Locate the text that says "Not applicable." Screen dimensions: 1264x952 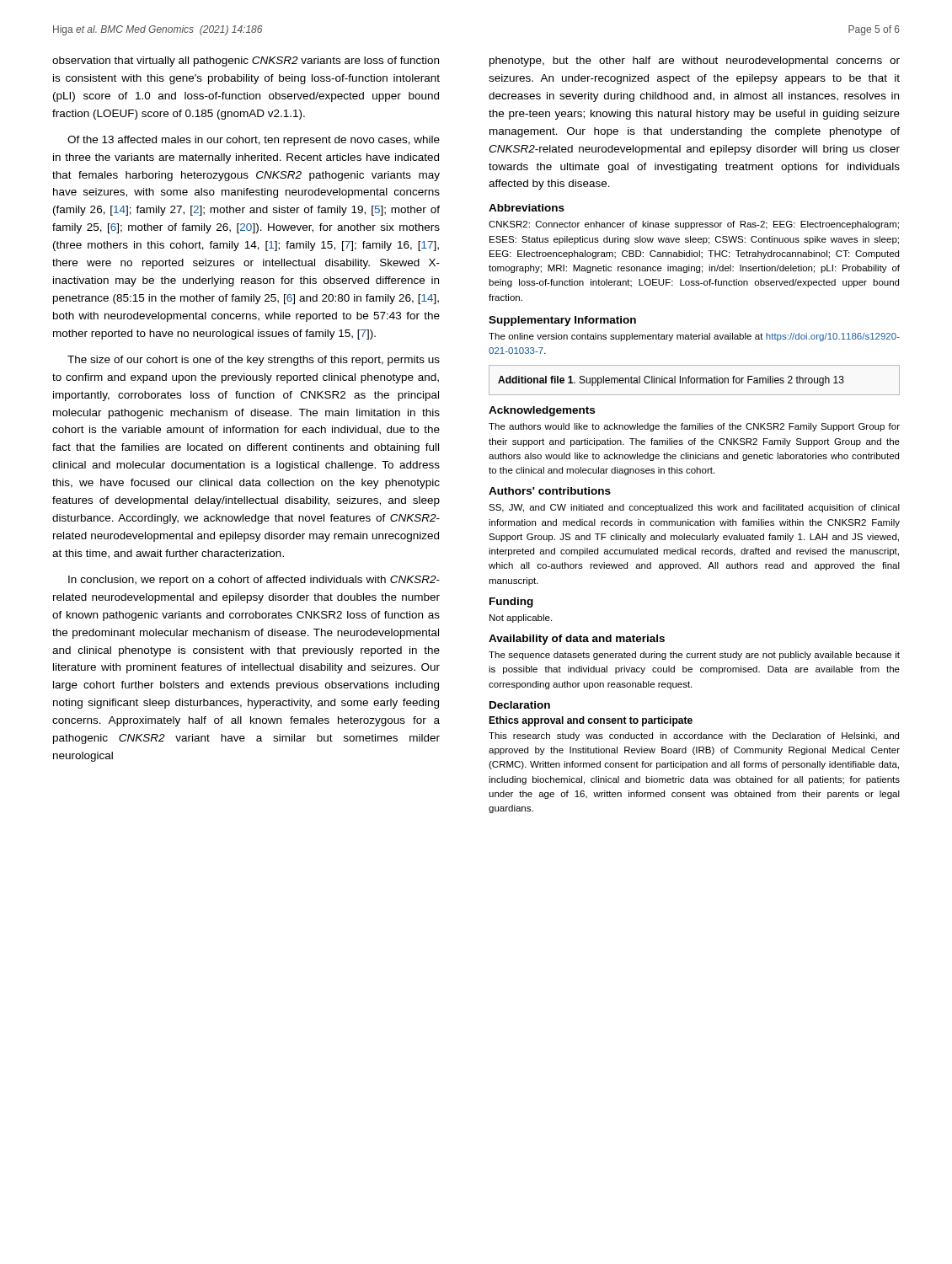click(521, 619)
